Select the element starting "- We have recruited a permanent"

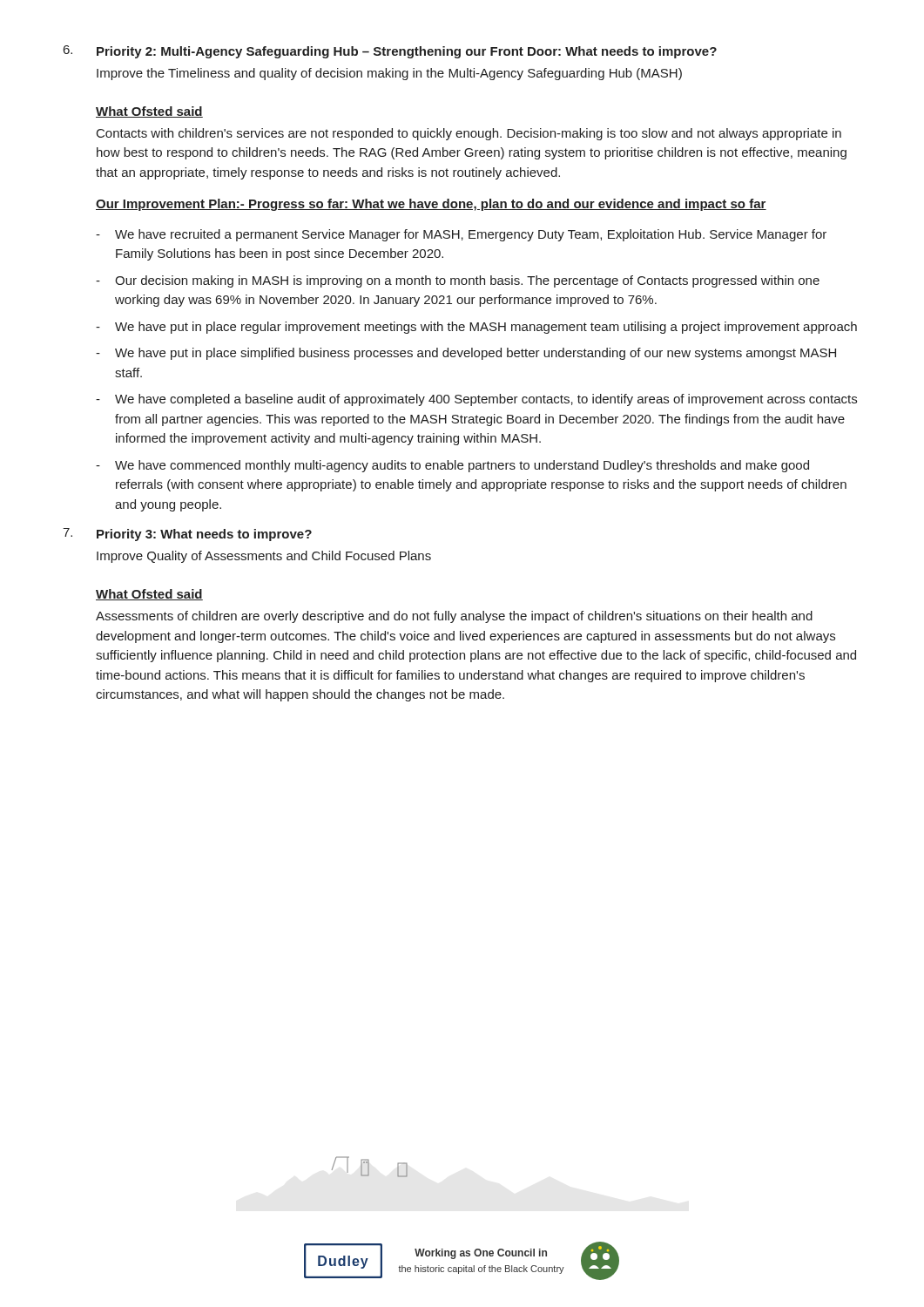tap(479, 244)
